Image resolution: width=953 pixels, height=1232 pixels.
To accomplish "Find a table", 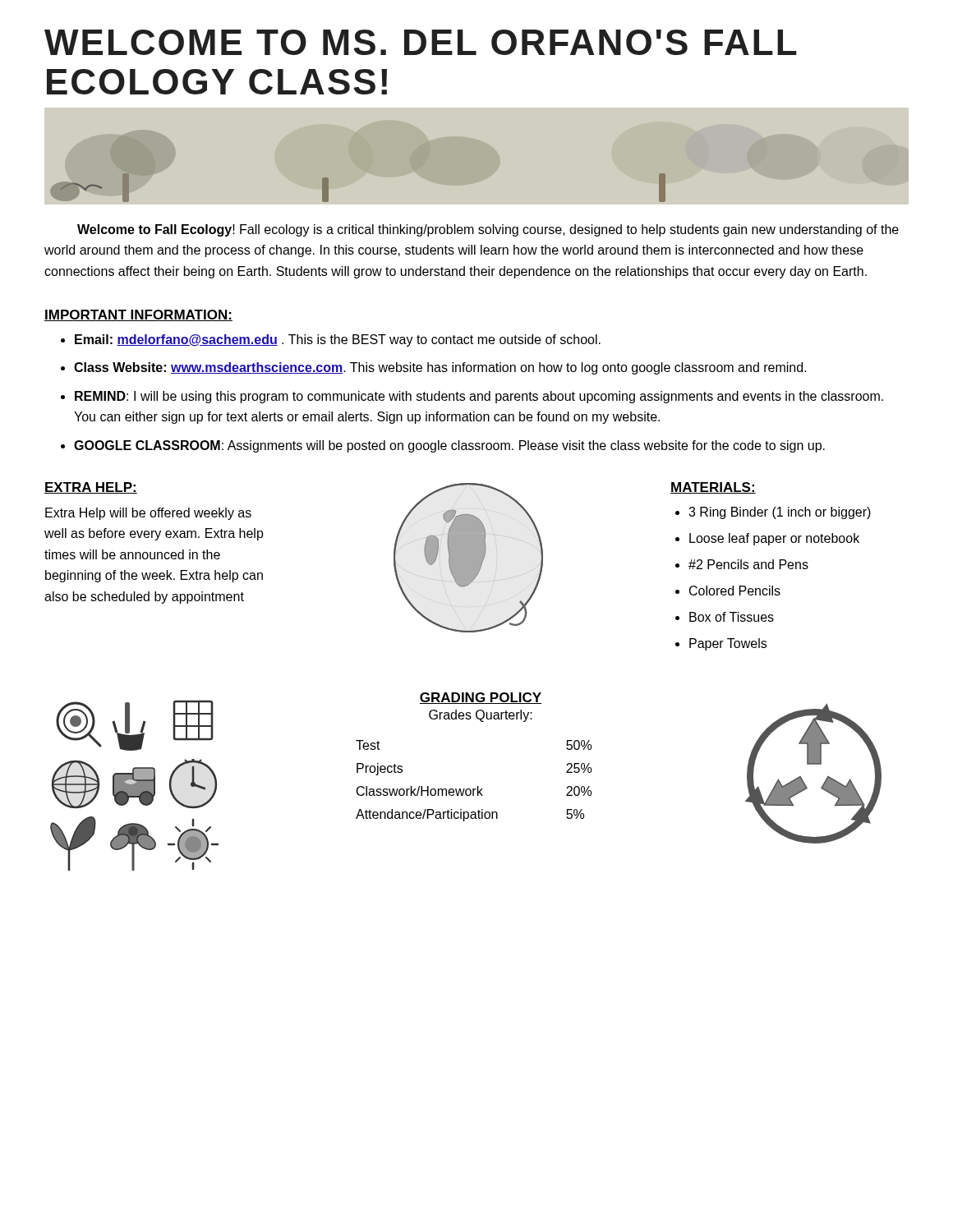I will (x=481, y=780).
